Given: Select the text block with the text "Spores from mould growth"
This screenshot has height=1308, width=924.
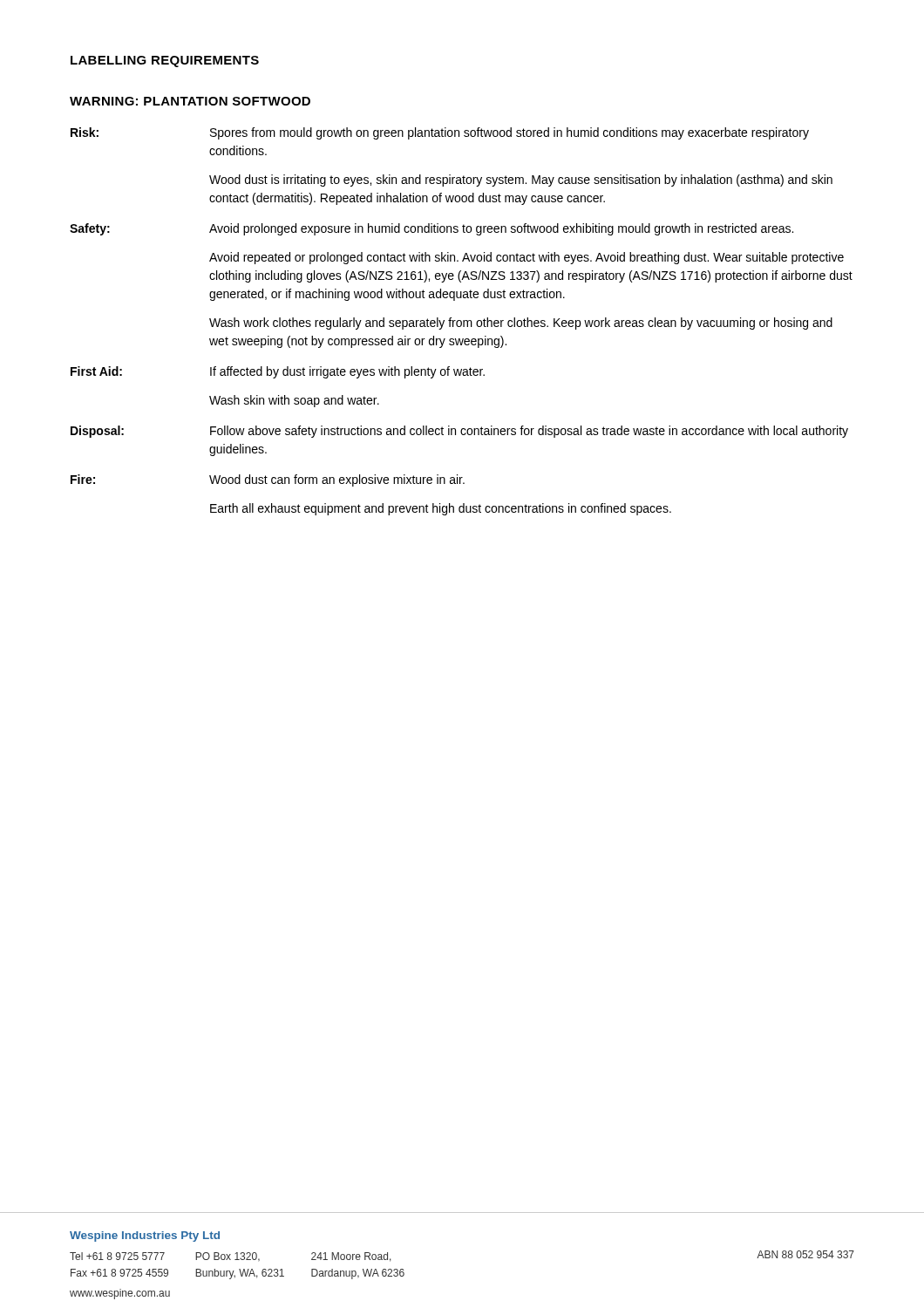Looking at the screenshot, I should click(x=532, y=166).
